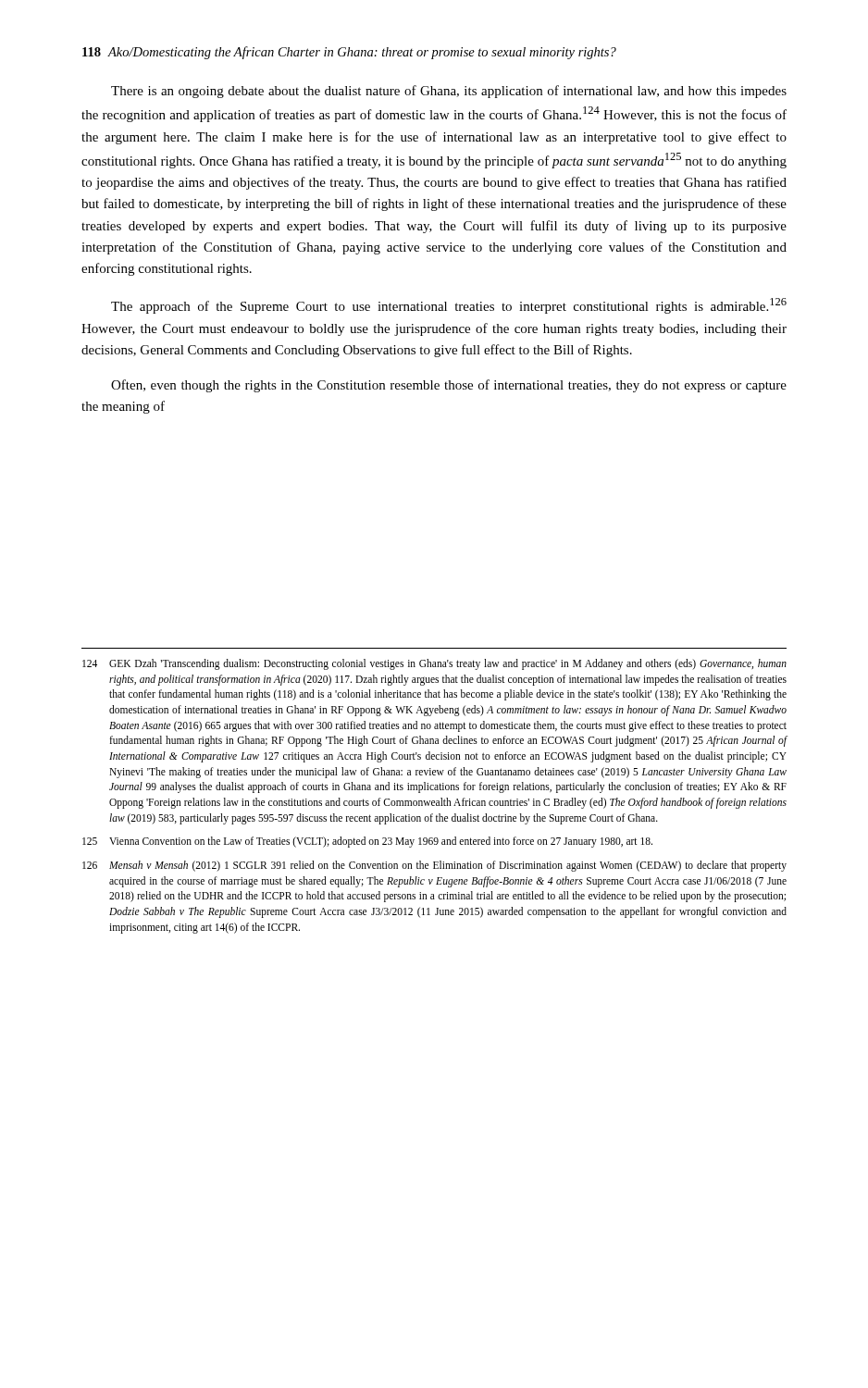The height and width of the screenshot is (1388, 868).
Task: Navigate to the block starting "There is an"
Action: tap(434, 180)
